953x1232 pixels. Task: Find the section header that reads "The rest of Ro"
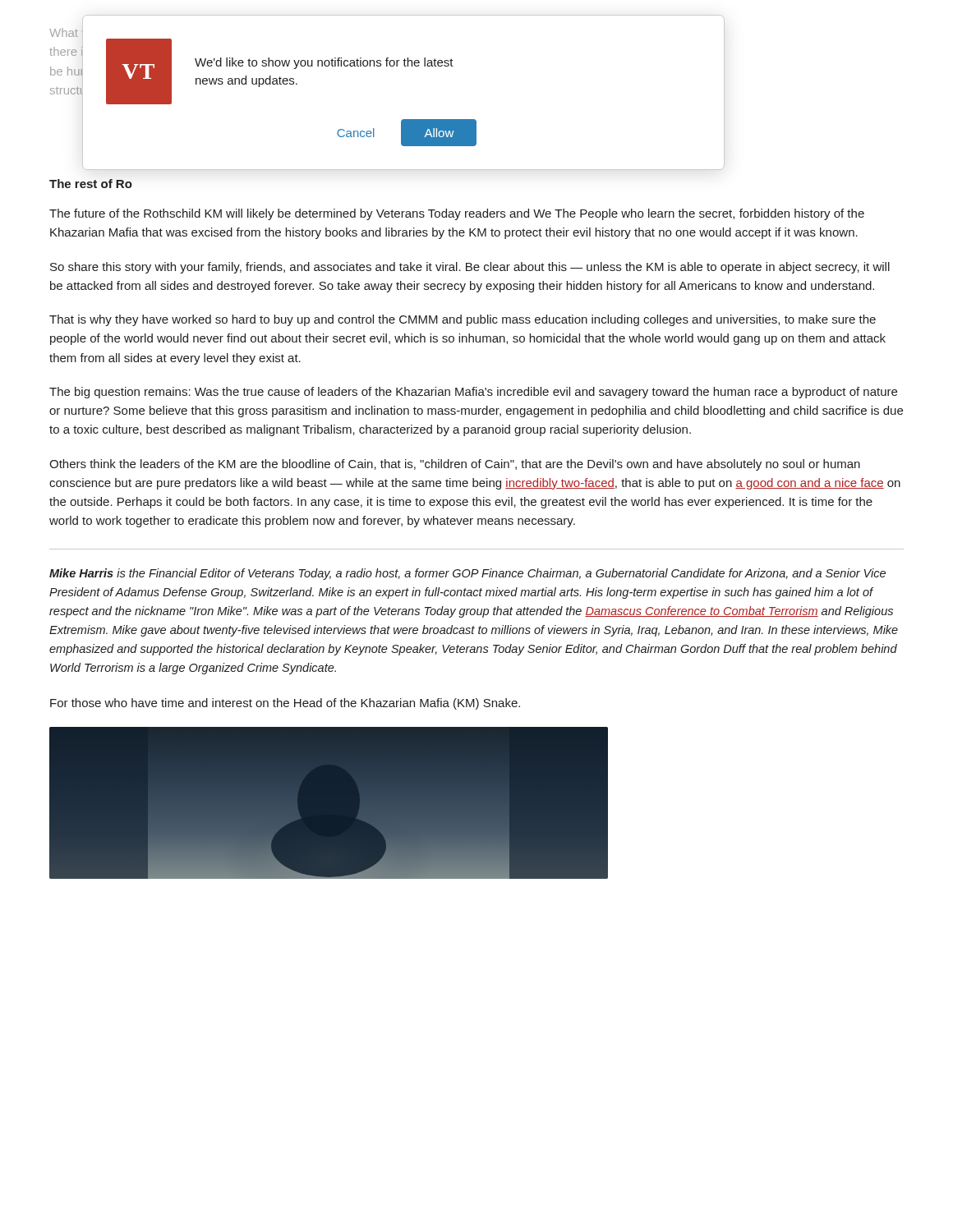point(91,184)
